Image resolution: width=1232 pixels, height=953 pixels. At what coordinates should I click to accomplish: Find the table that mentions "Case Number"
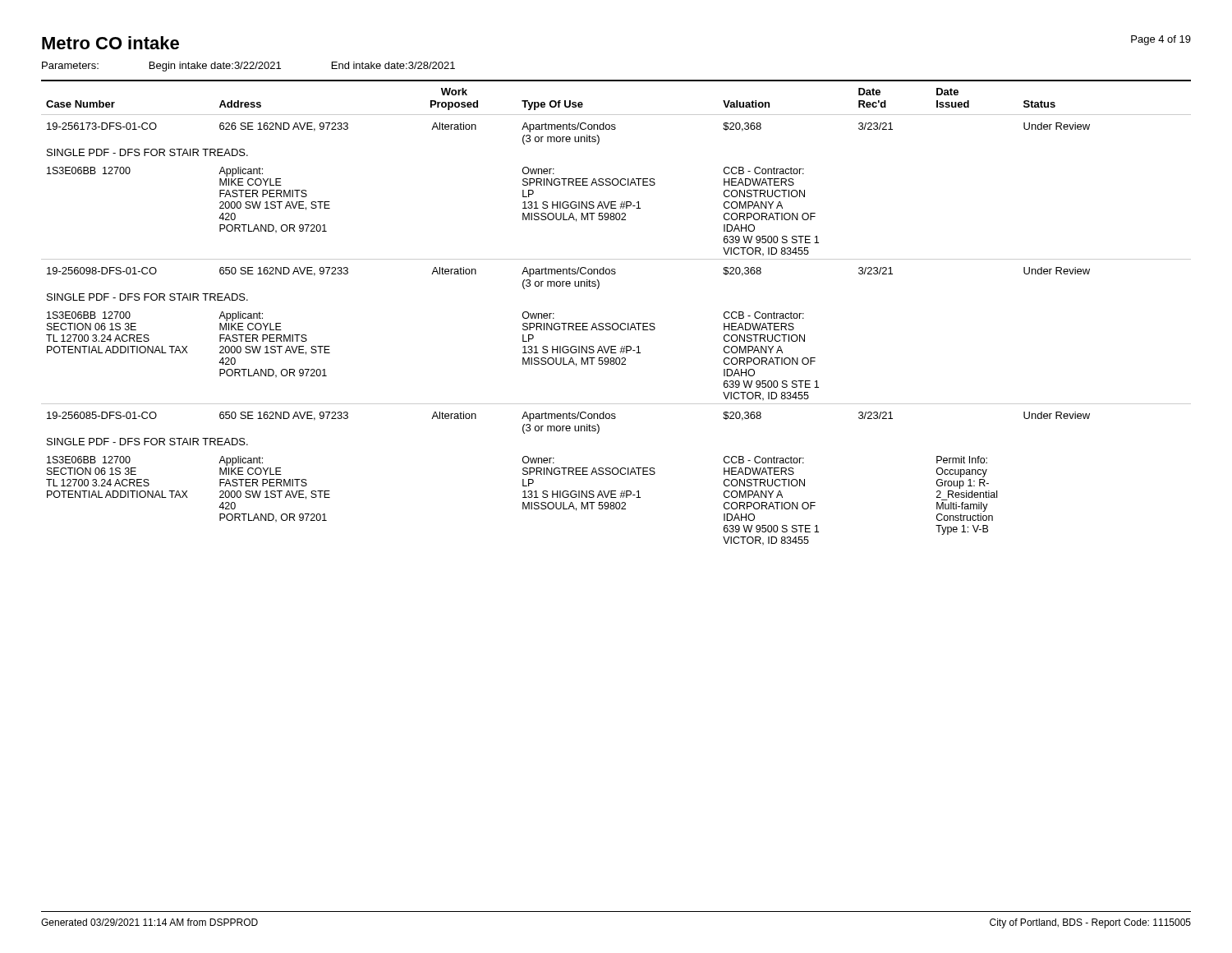[616, 314]
